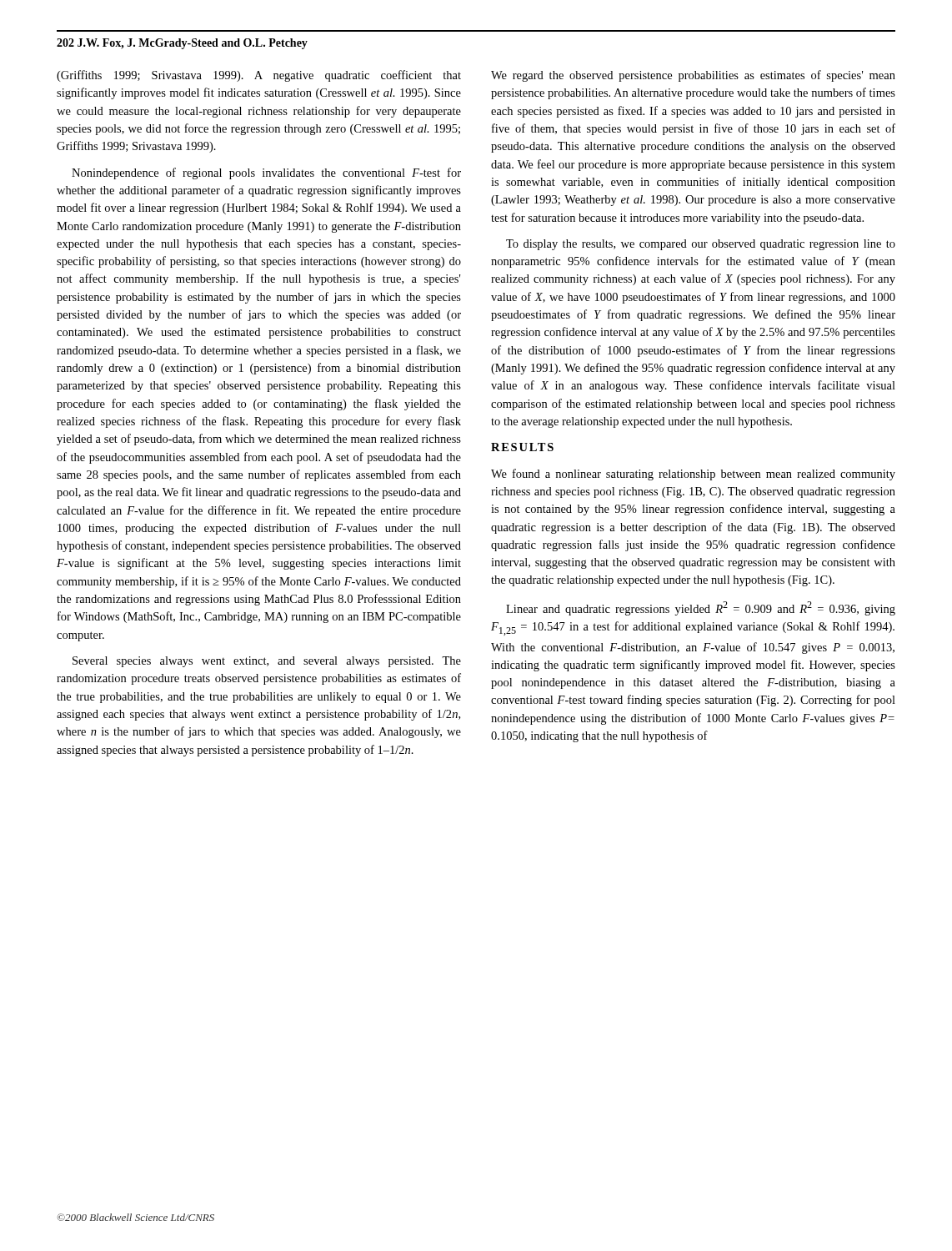This screenshot has height=1251, width=952.
Task: Point to the block beginning "(Griffiths 1999; Srivastava 1999). A negative quadratic"
Action: [259, 111]
